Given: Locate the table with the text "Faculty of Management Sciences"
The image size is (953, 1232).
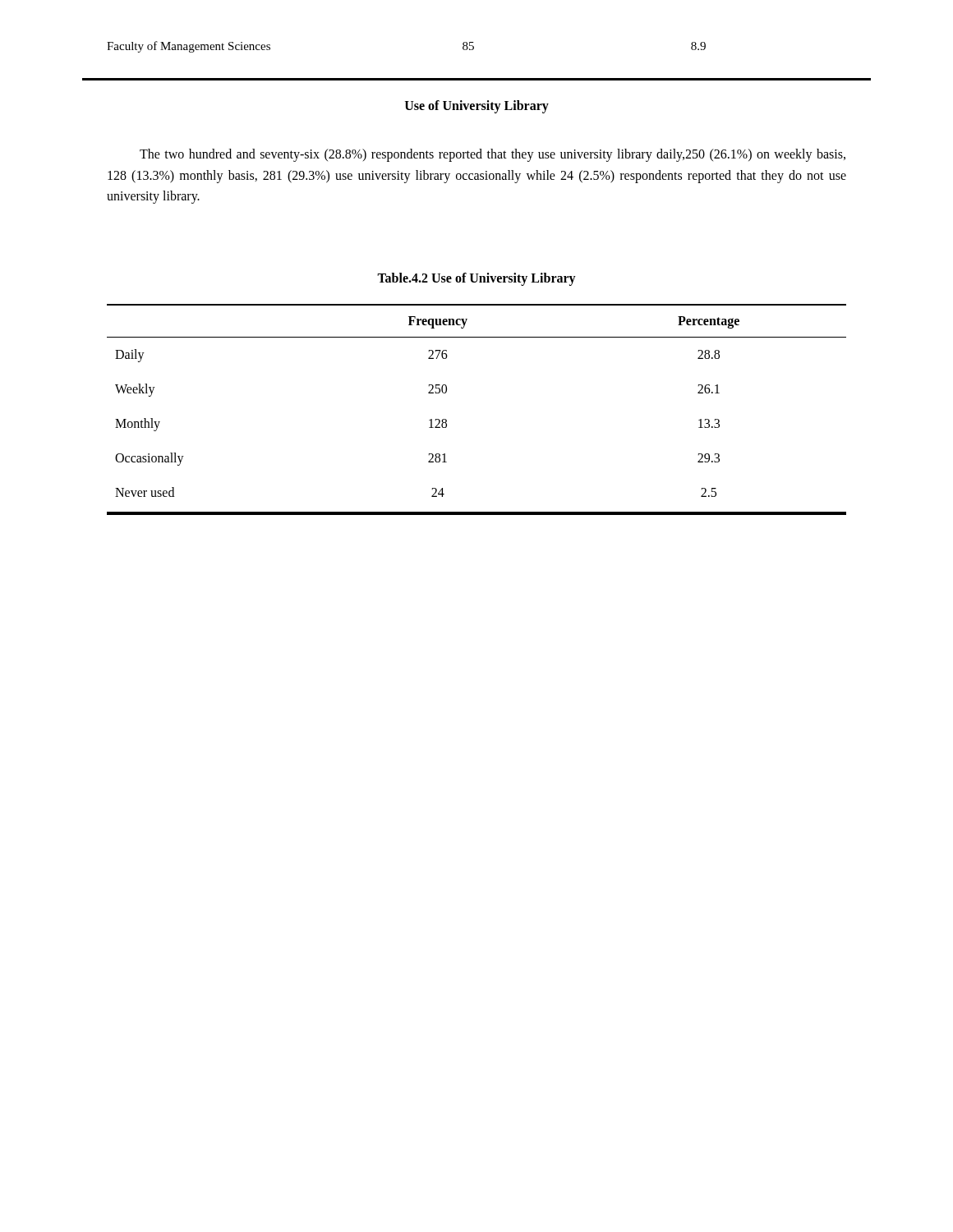Looking at the screenshot, I should click(x=476, y=46).
